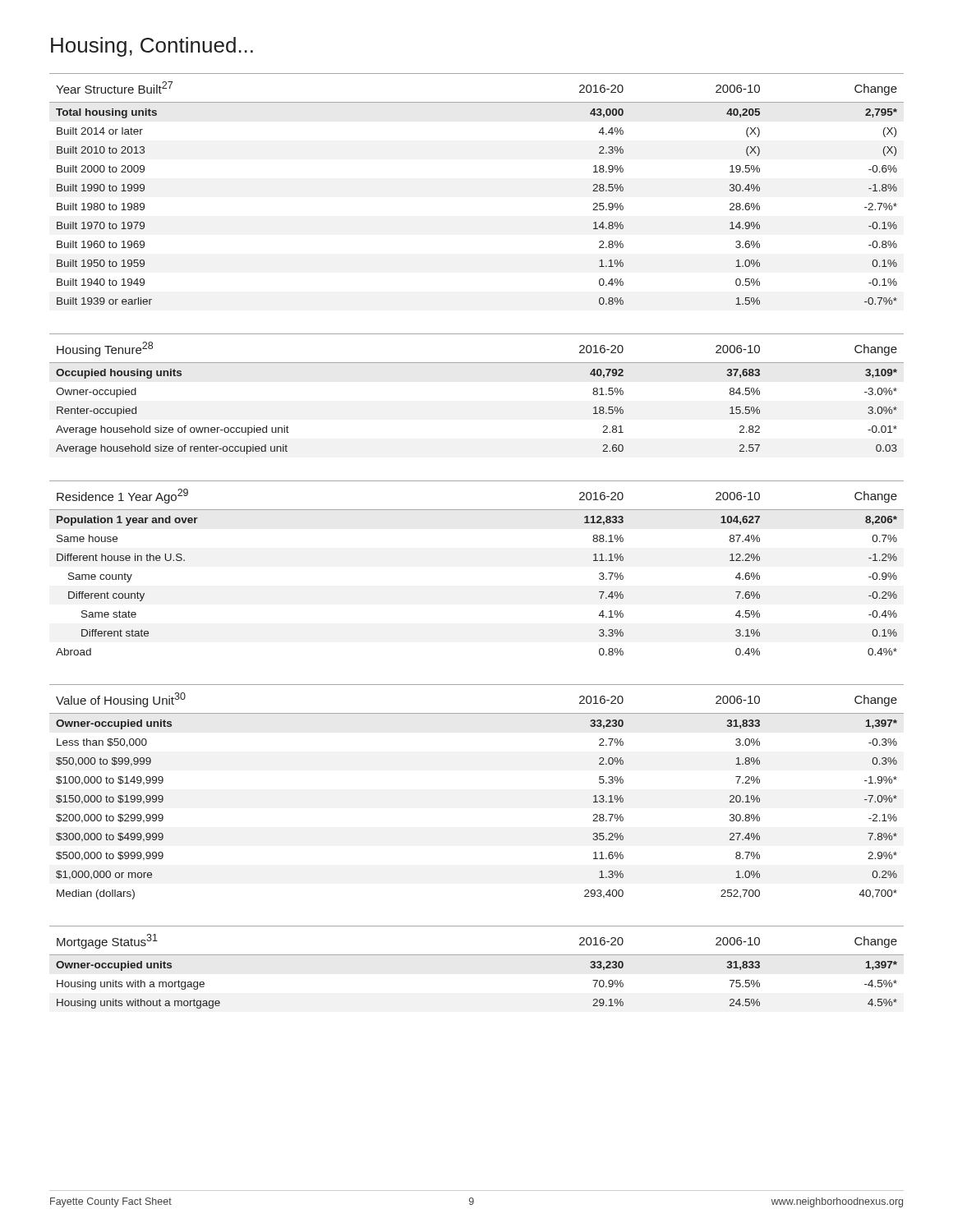953x1232 pixels.
Task: Locate the passage starting "Housing, Continued..."
Action: point(152,45)
